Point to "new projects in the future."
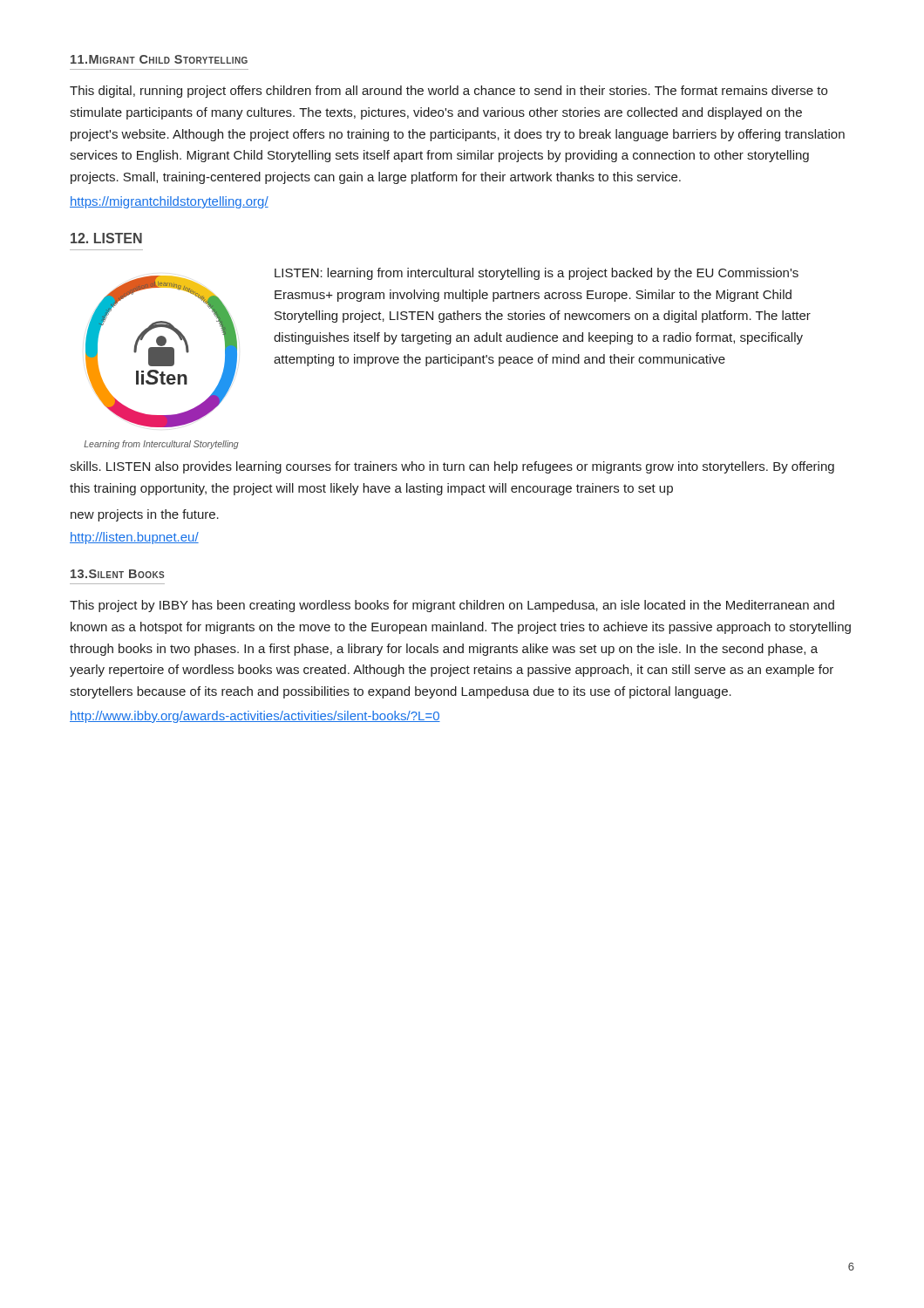Image resolution: width=924 pixels, height=1308 pixels. pos(145,514)
